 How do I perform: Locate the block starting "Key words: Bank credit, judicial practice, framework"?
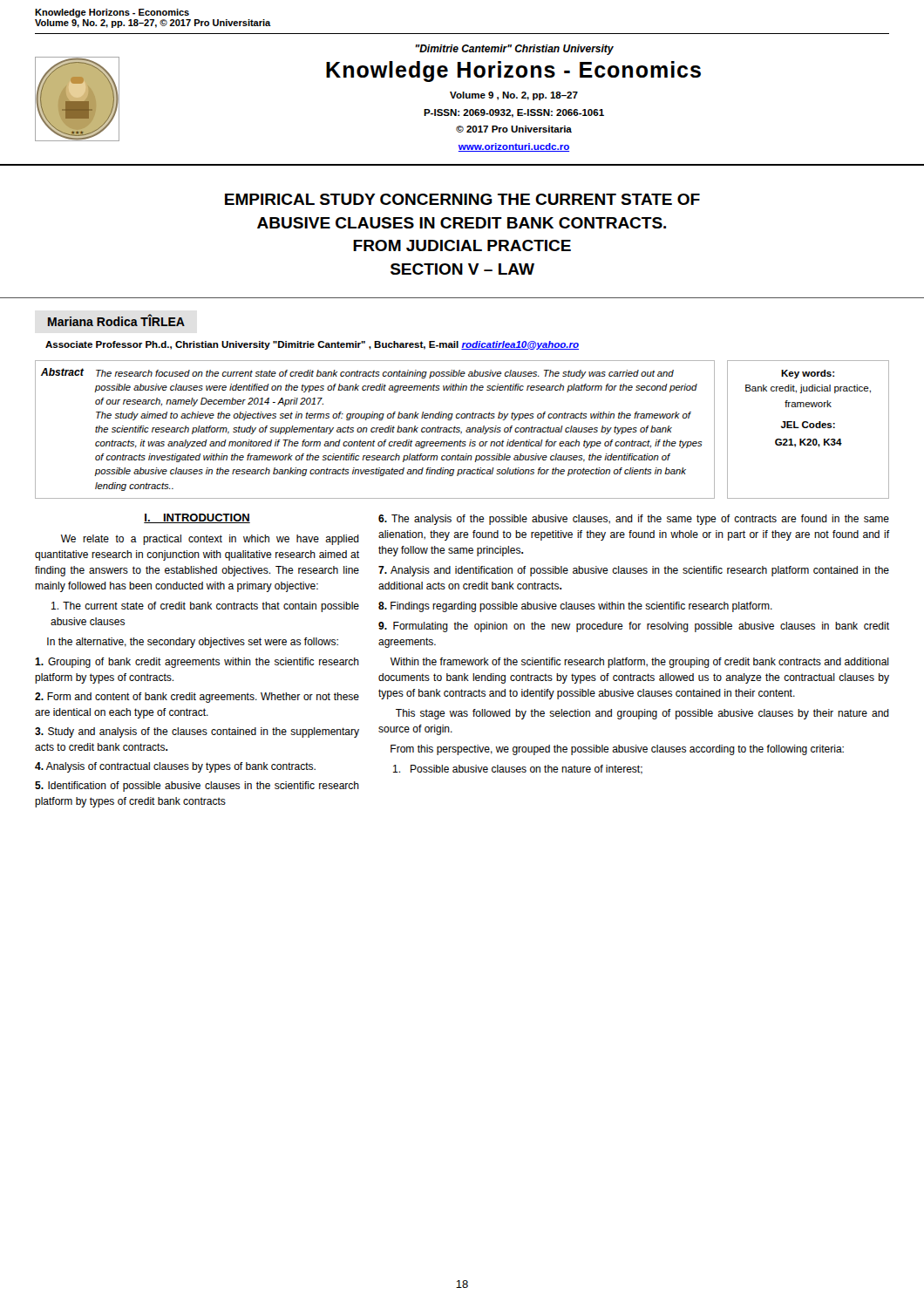click(808, 408)
